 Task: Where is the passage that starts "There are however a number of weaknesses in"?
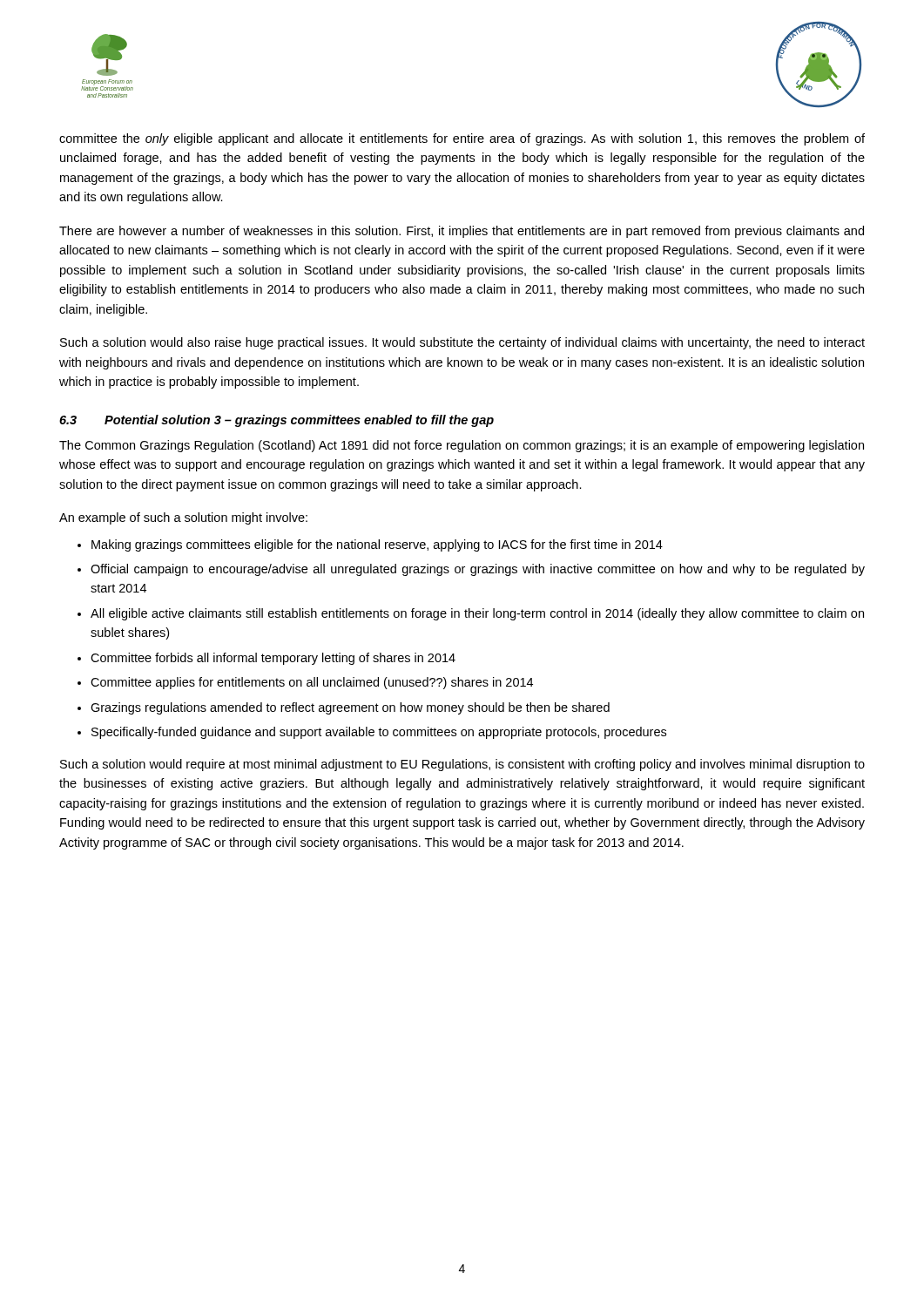(462, 270)
